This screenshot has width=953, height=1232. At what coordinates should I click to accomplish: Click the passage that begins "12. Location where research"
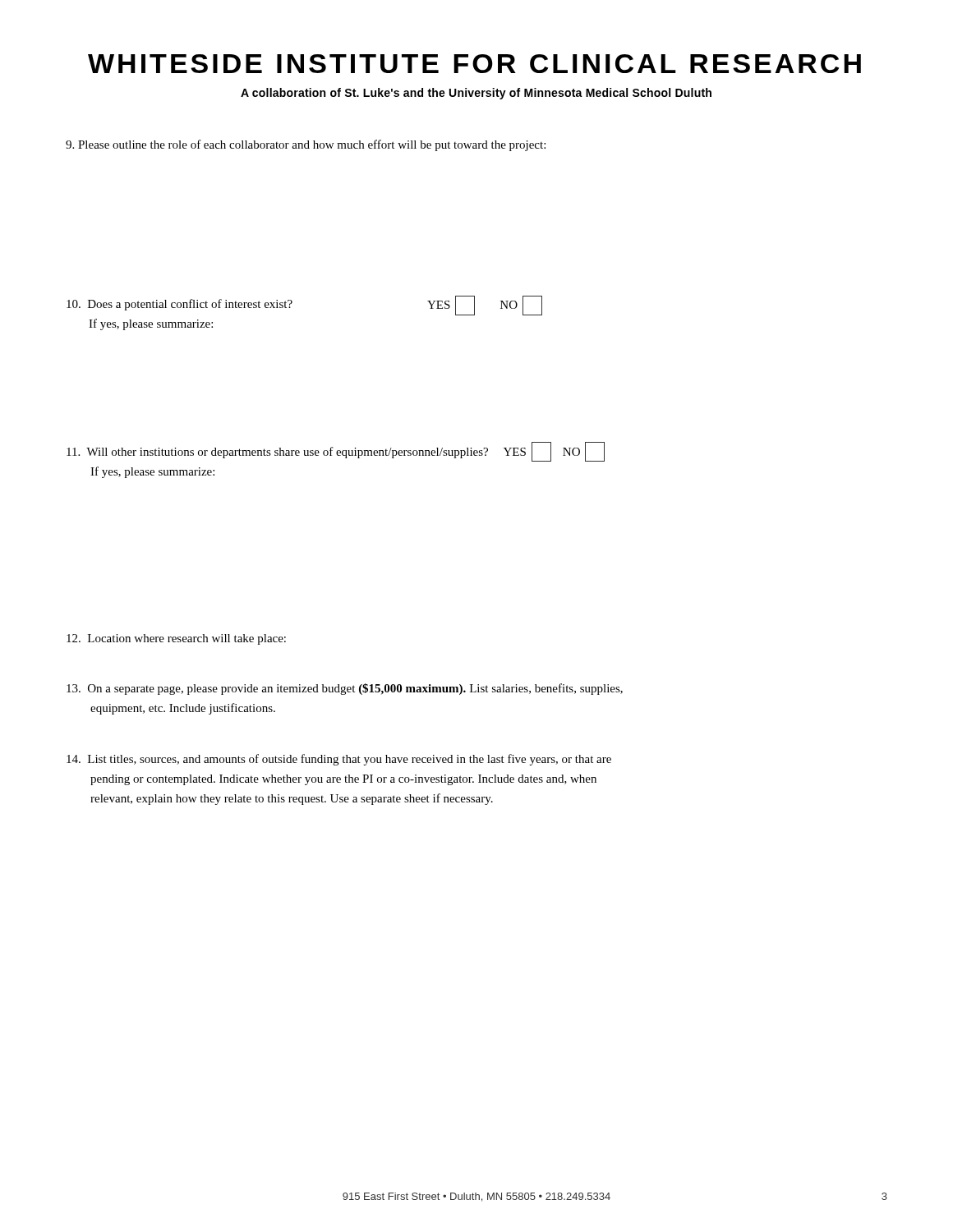[x=176, y=638]
